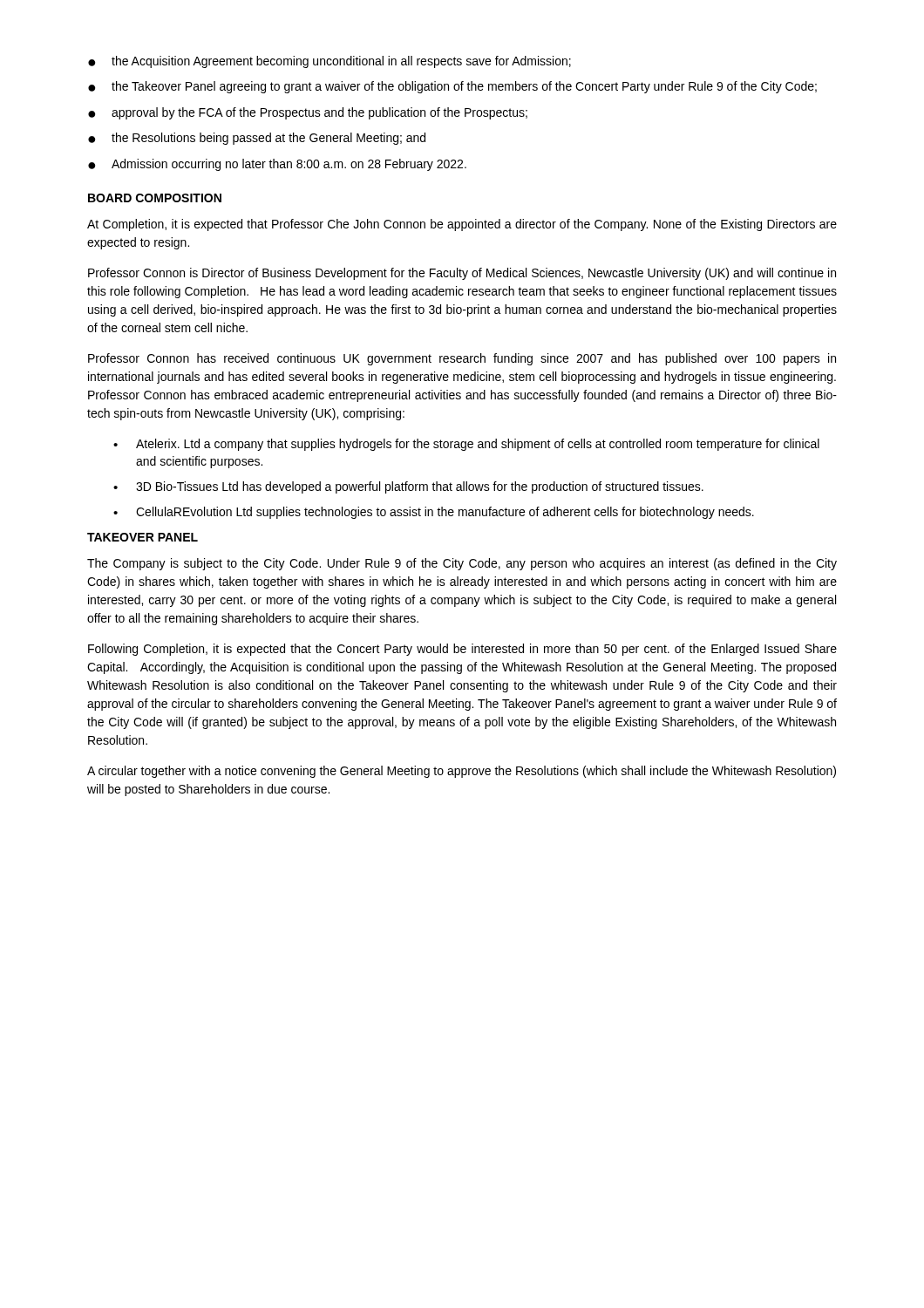This screenshot has width=924, height=1308.
Task: Click on the block starting "● approval by the FCA"
Action: coord(308,114)
